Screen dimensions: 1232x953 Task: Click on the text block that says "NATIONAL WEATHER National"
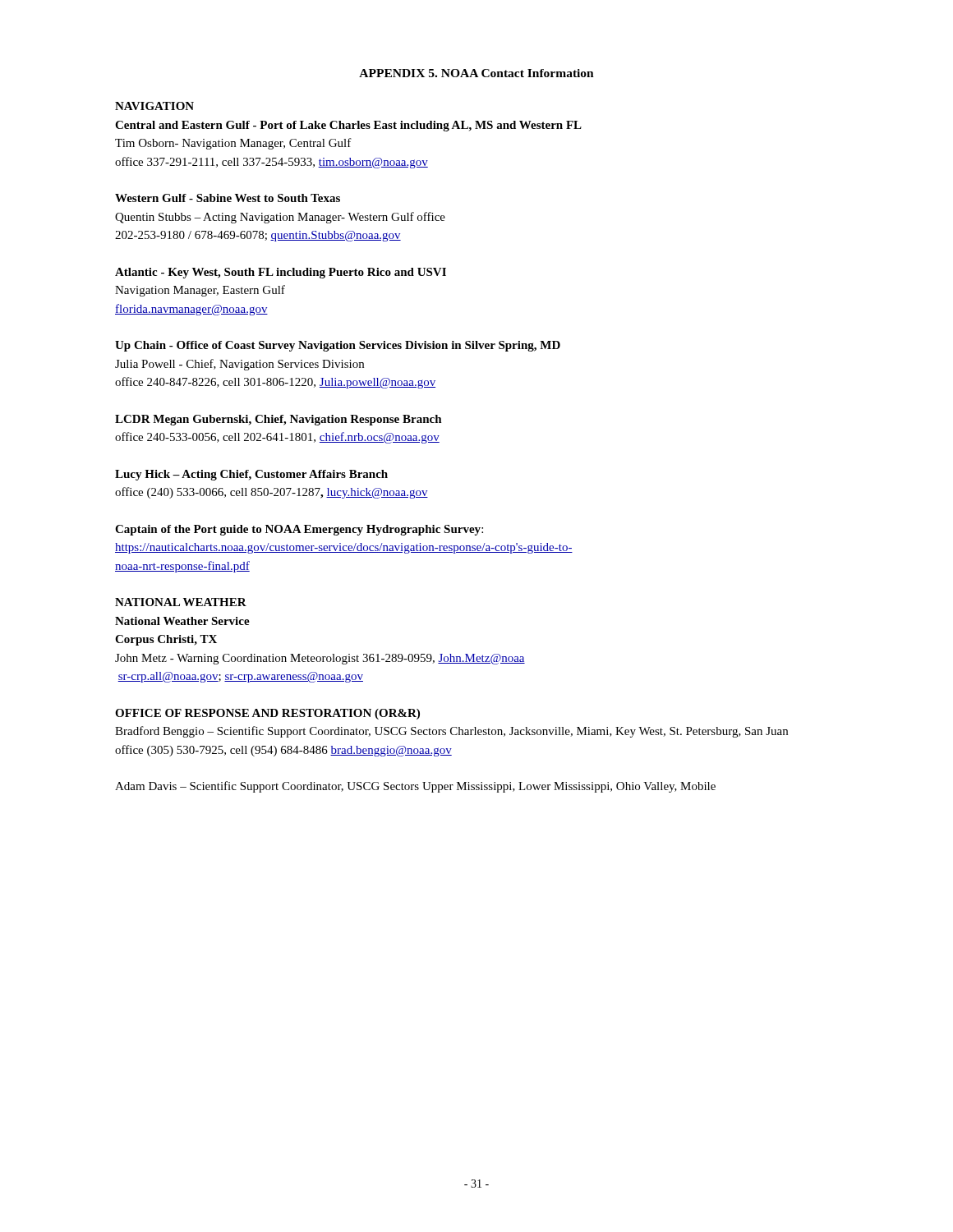pos(181,602)
